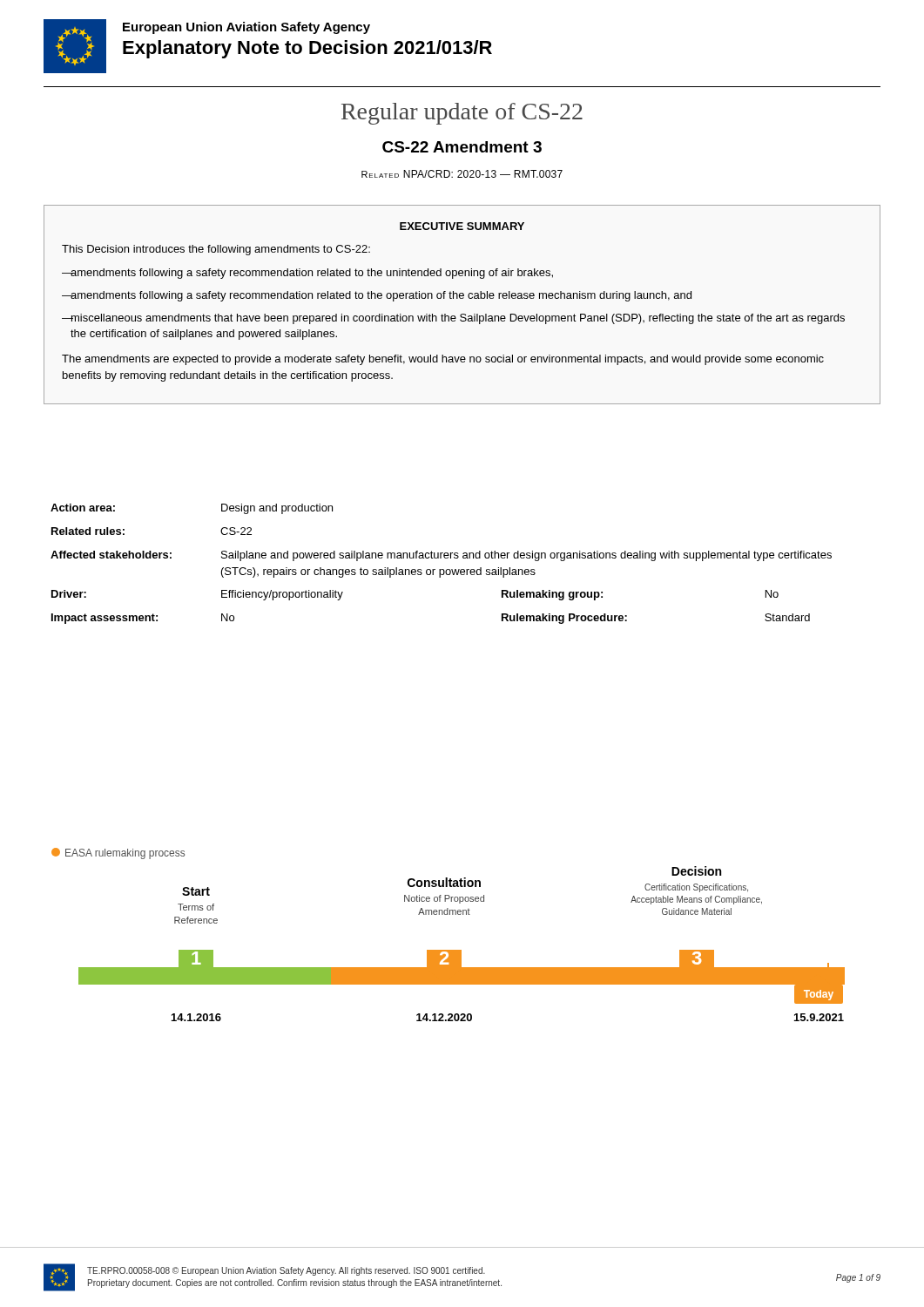Locate a table

point(462,563)
